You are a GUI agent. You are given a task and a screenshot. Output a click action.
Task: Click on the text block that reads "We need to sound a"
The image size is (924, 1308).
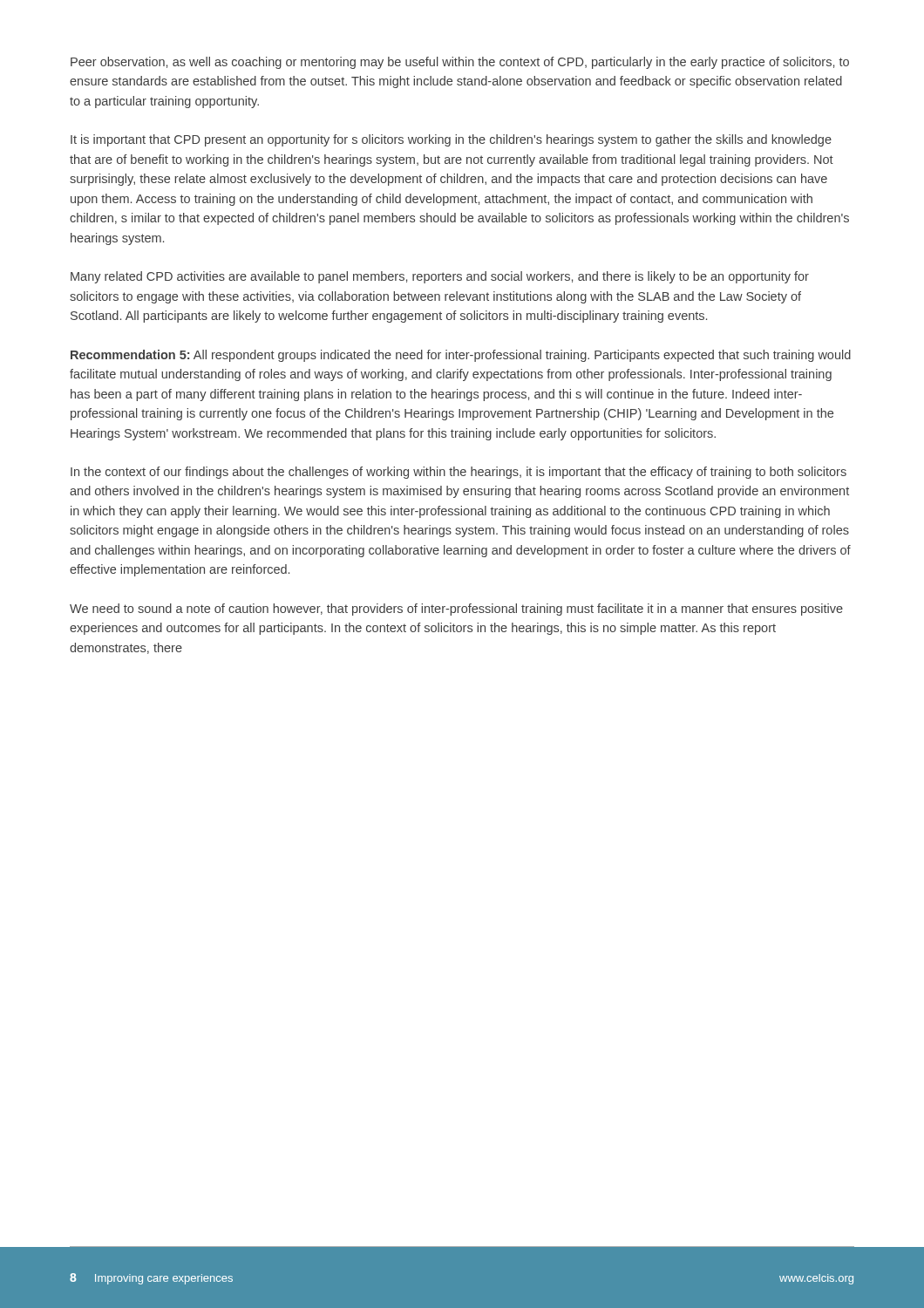pyautogui.click(x=456, y=628)
